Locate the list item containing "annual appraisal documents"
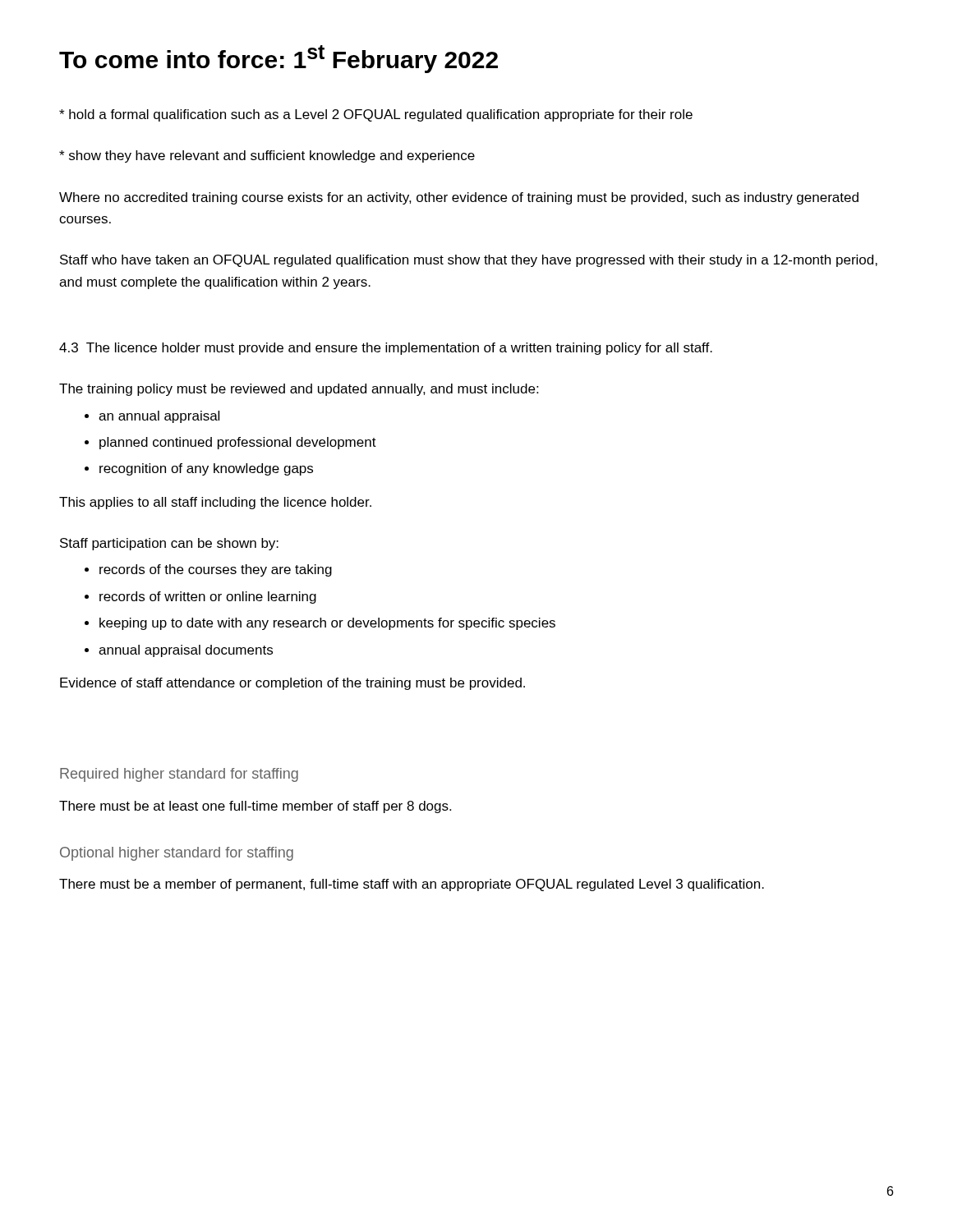Viewport: 953px width, 1232px height. [186, 650]
